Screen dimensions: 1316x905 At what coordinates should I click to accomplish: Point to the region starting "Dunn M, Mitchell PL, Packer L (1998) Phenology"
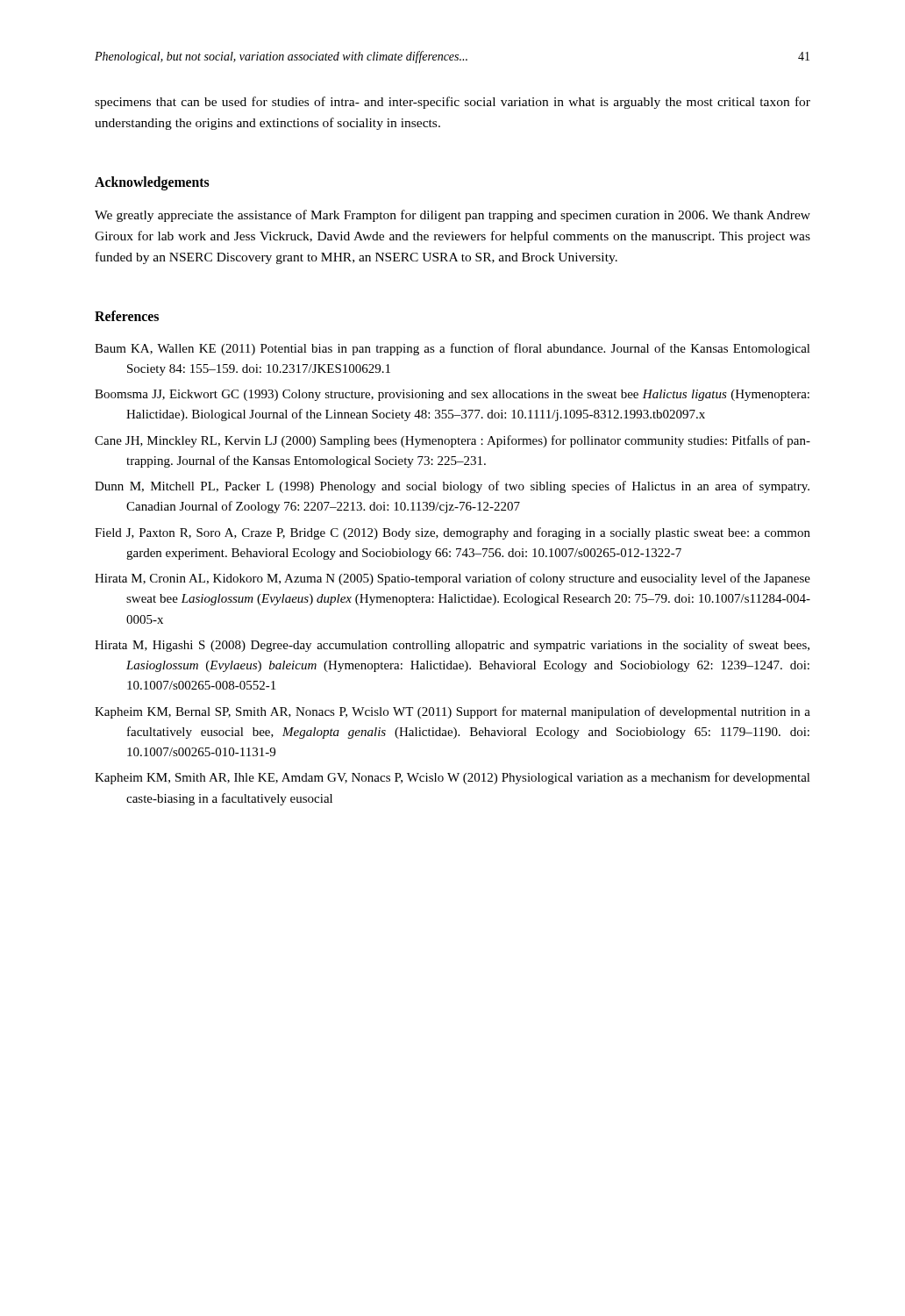[452, 496]
